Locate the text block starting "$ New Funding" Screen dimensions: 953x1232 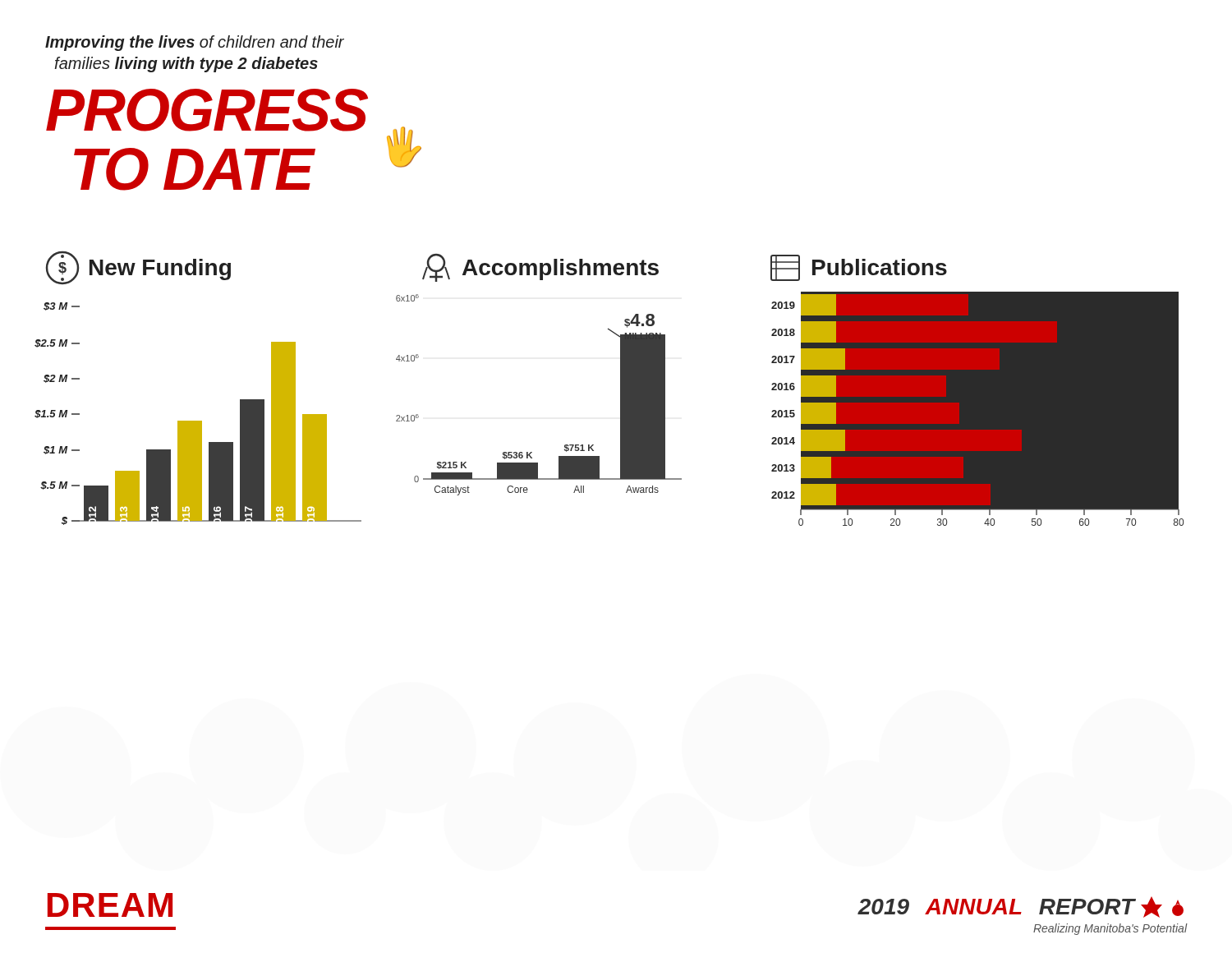click(x=139, y=268)
